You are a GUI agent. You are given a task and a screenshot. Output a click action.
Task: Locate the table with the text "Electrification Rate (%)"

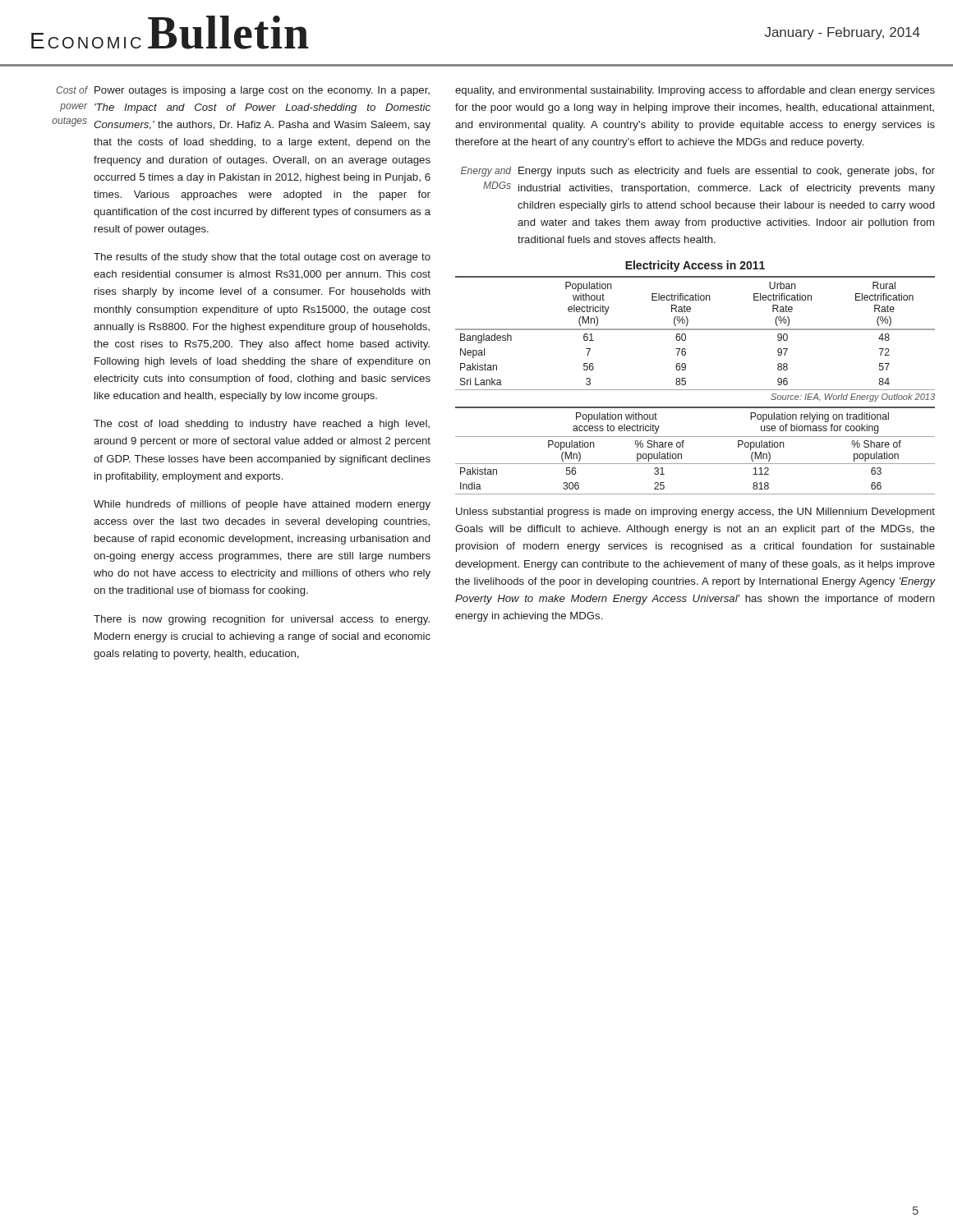[695, 330]
